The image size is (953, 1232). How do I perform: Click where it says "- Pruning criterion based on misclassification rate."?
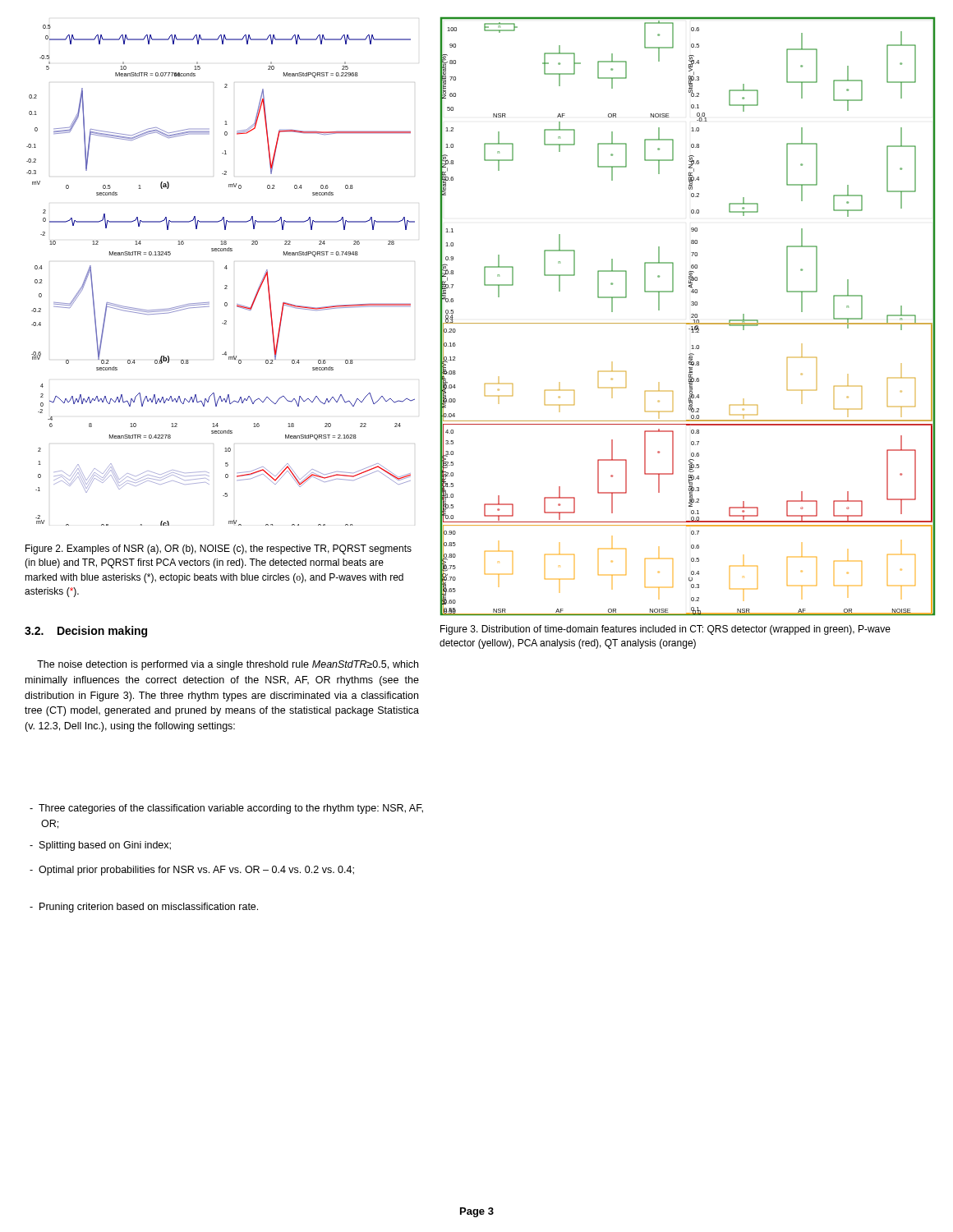pos(144,907)
